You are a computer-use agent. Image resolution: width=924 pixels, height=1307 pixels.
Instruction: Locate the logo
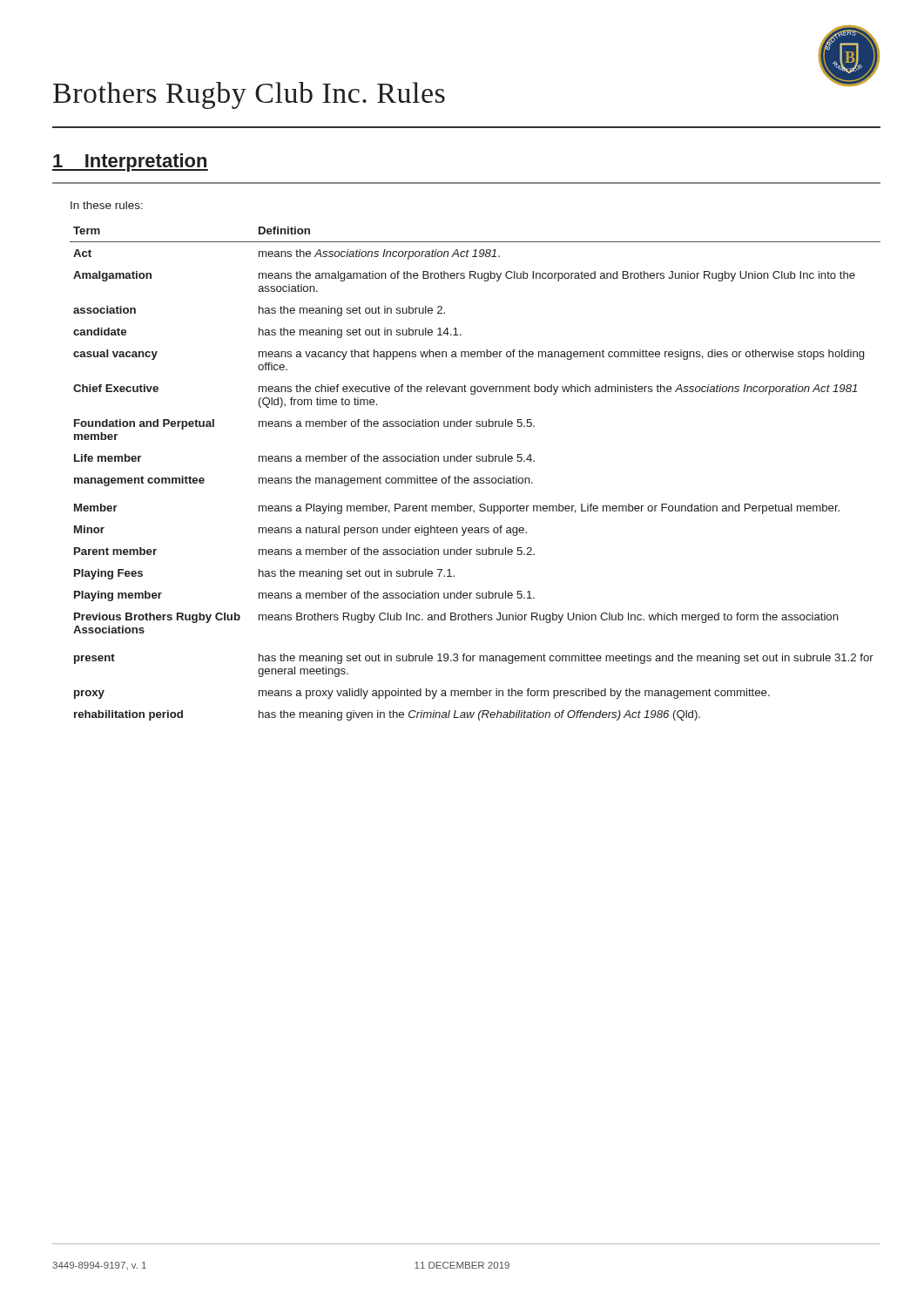[x=849, y=56]
